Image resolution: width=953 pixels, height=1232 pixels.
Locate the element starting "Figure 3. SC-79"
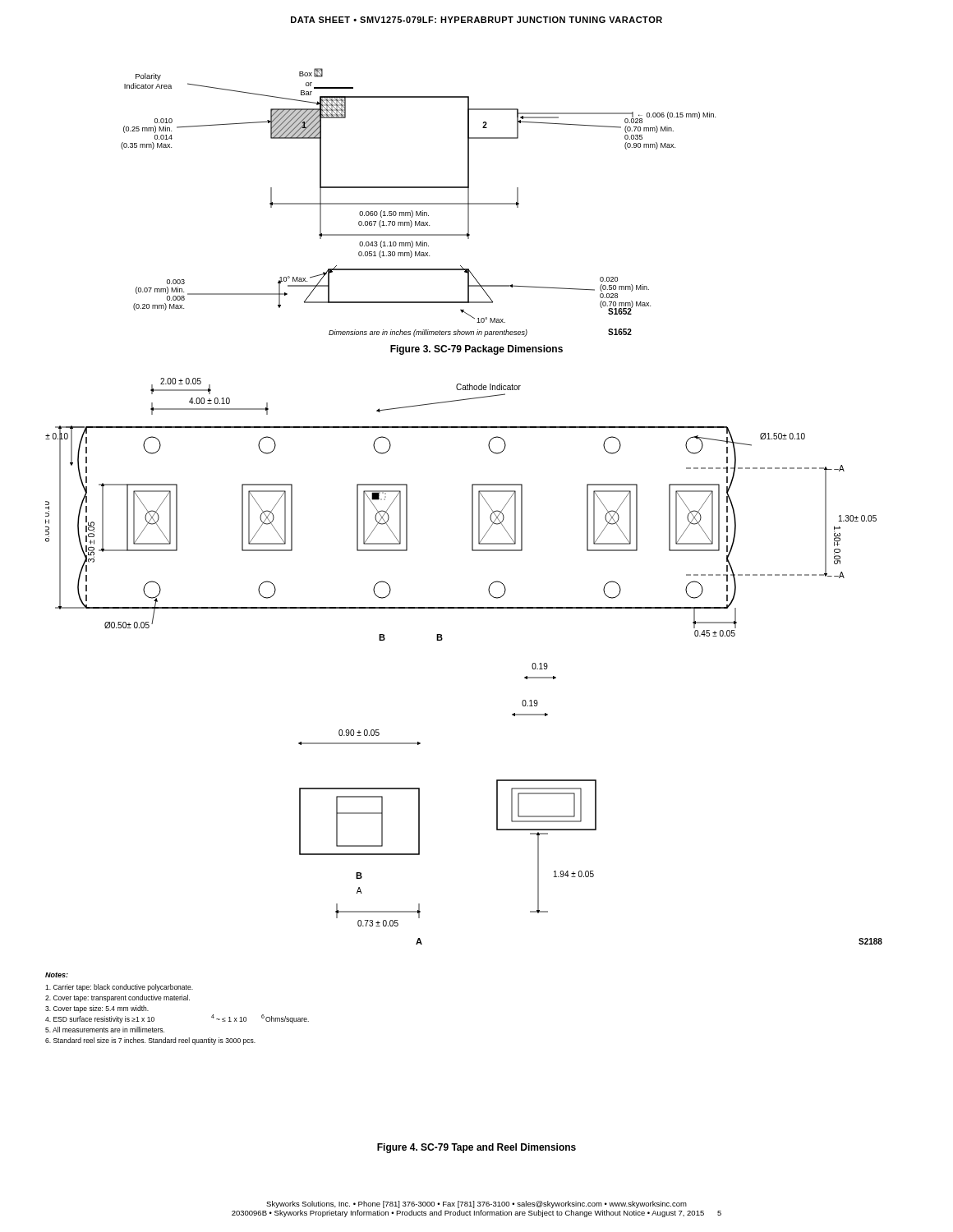click(x=476, y=349)
